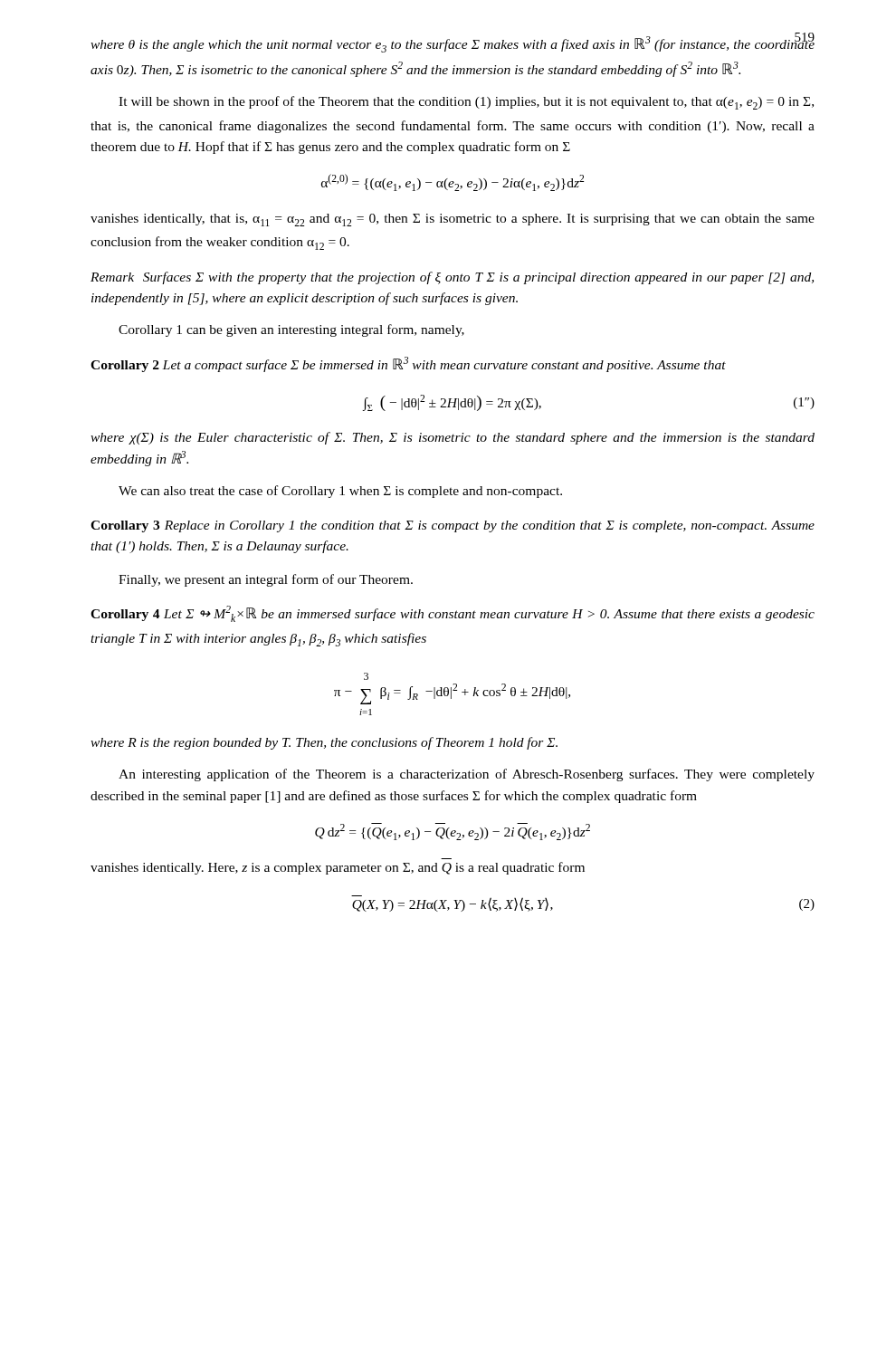Where is the formula that starts "∫Σ ( − |dθ|2 ± 2H|dθ|) ="?
896x1358 pixels.
pyautogui.click(x=449, y=402)
